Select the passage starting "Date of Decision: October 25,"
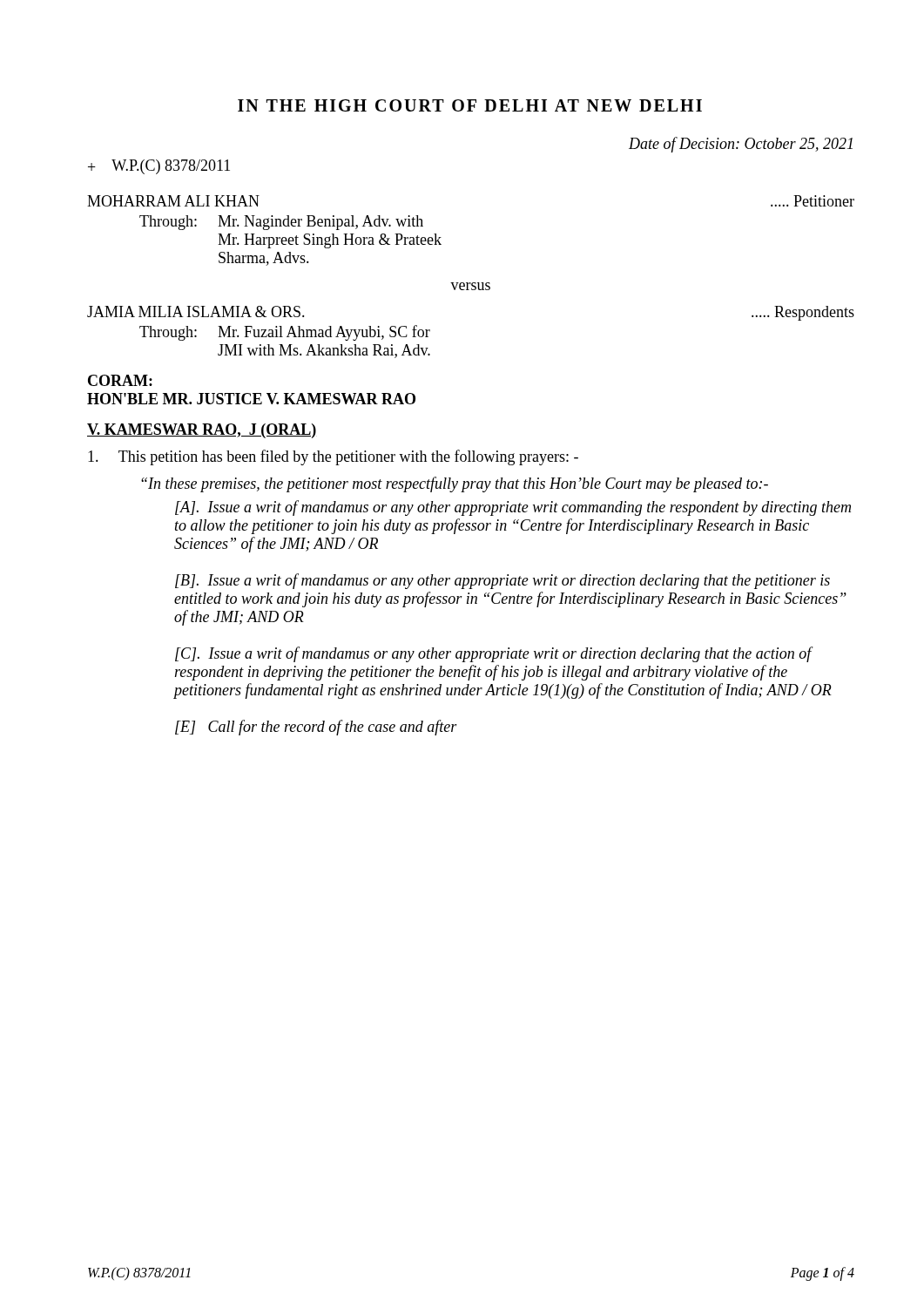 coord(742,144)
